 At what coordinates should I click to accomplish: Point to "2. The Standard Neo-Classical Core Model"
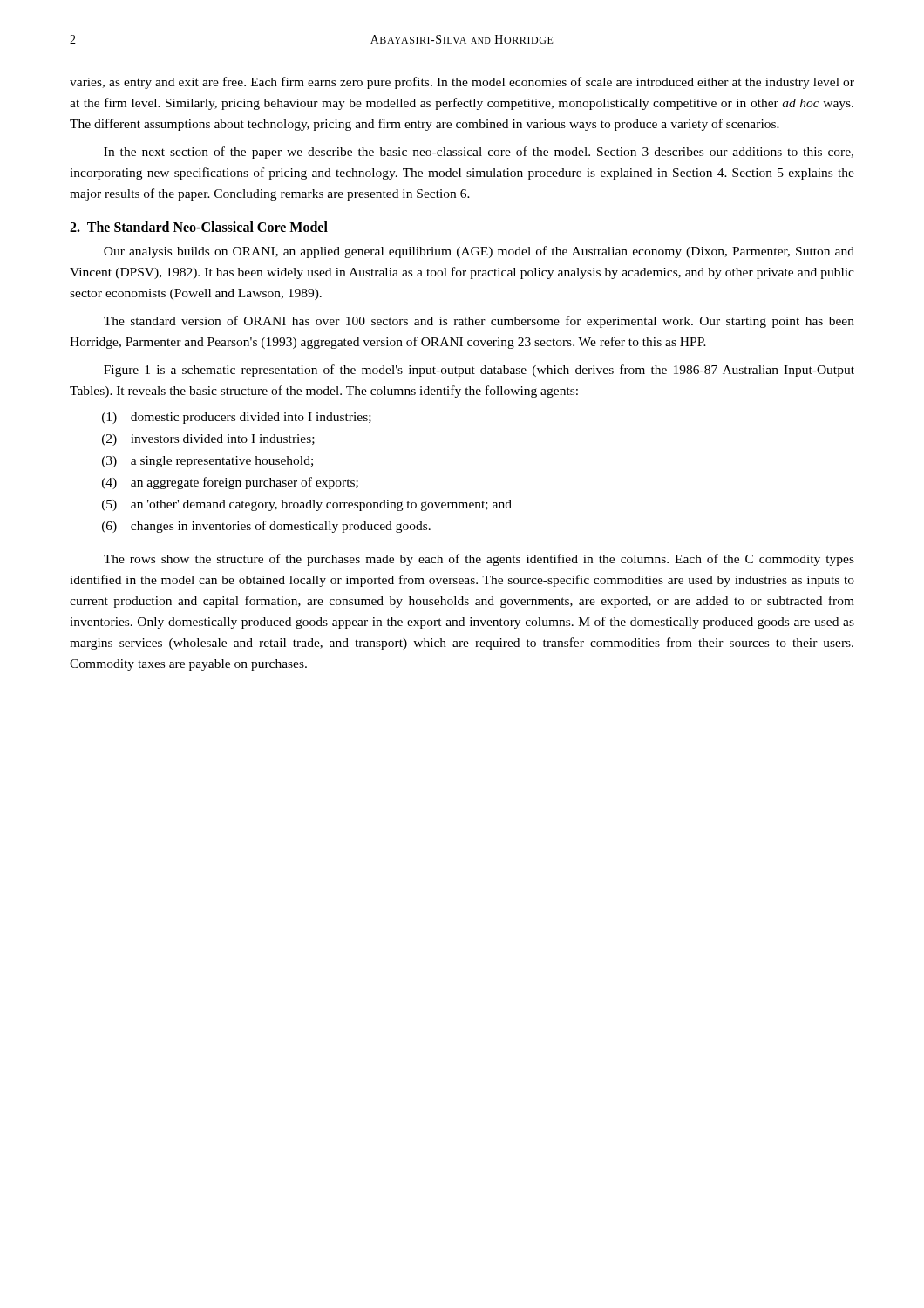pyautogui.click(x=199, y=227)
